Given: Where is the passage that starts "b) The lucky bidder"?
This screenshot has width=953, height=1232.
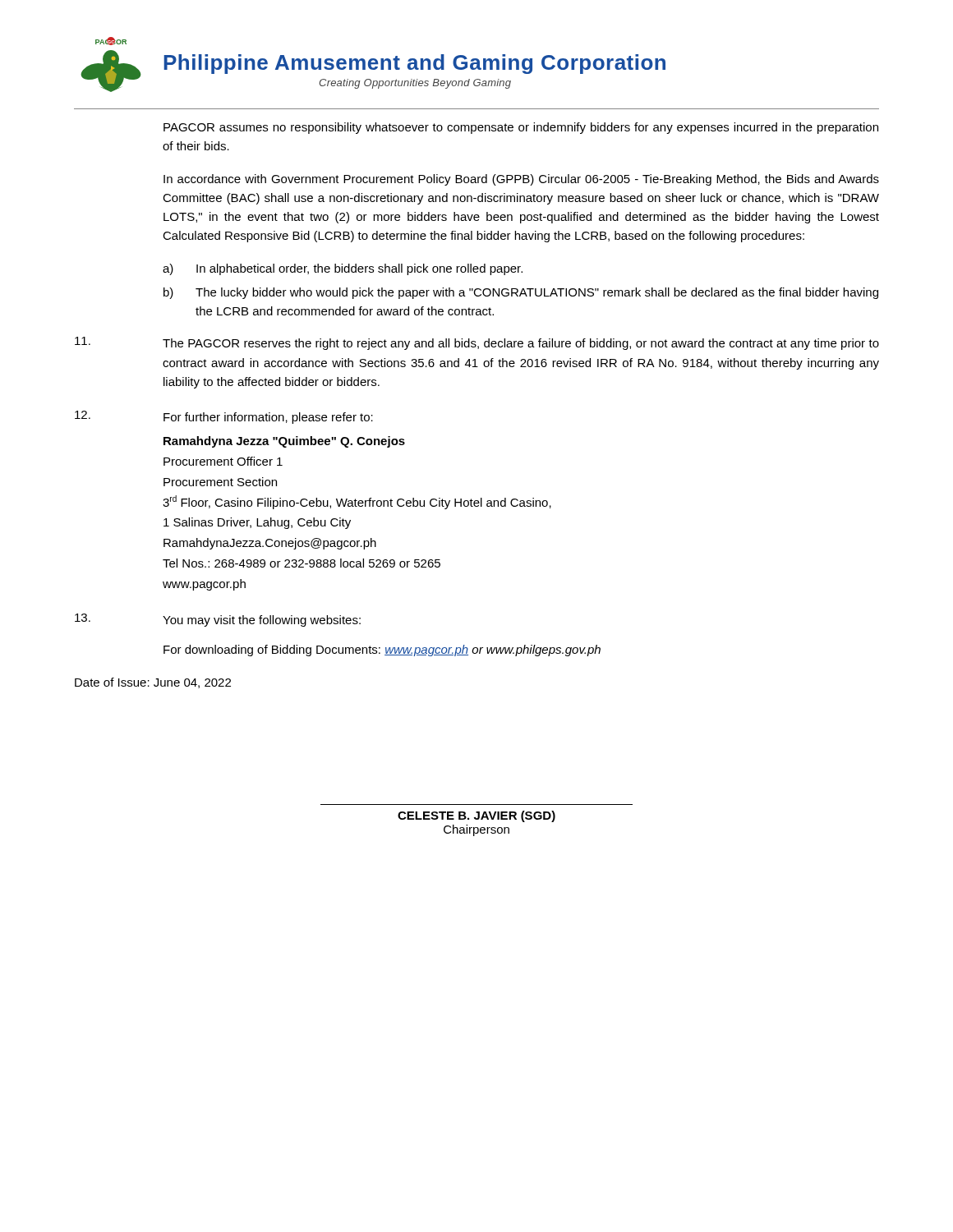Looking at the screenshot, I should (x=521, y=301).
